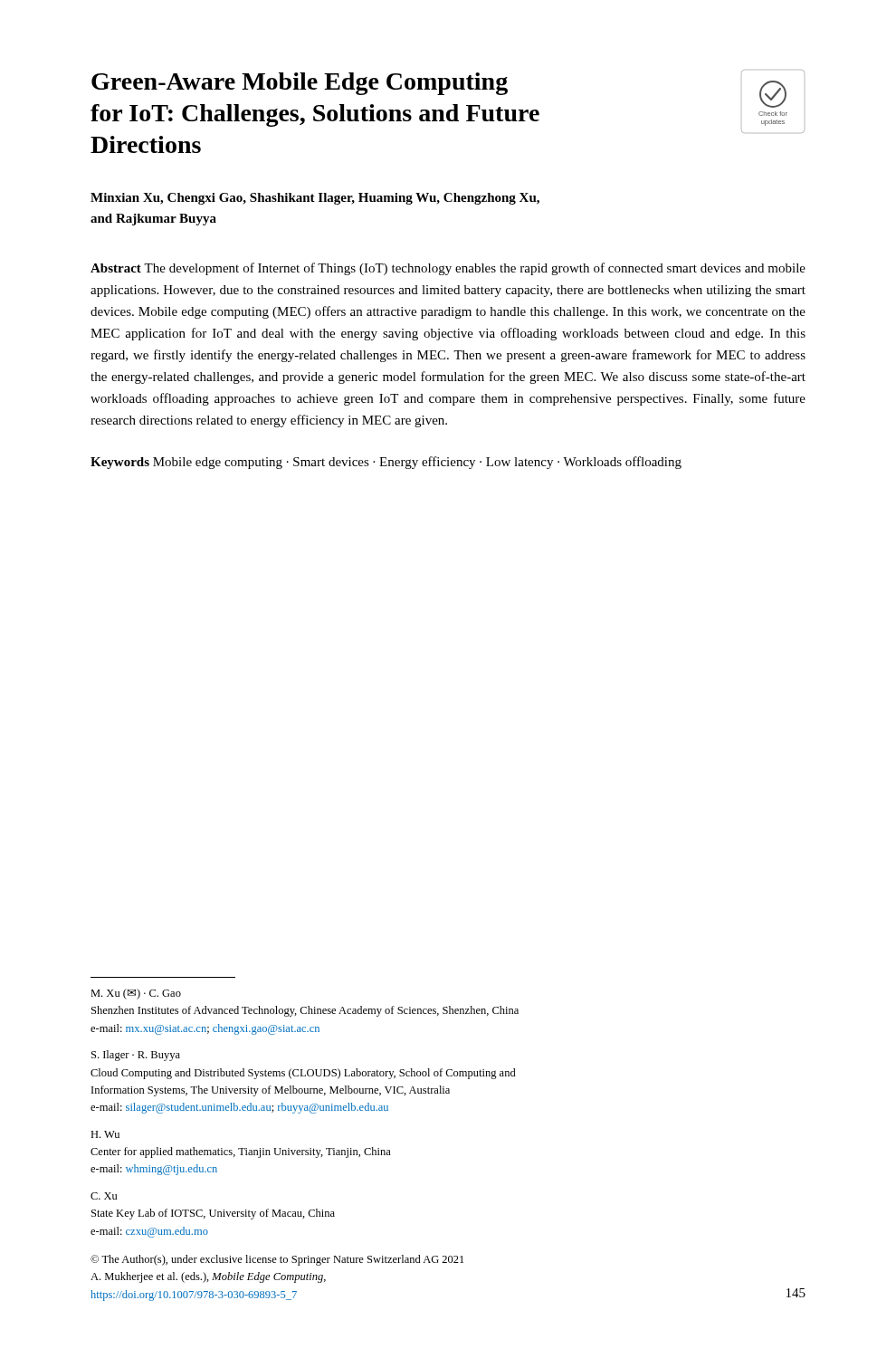Locate the text block that reads "Abstract The development of Internet of"
This screenshot has height=1358, width=896.
(448, 344)
